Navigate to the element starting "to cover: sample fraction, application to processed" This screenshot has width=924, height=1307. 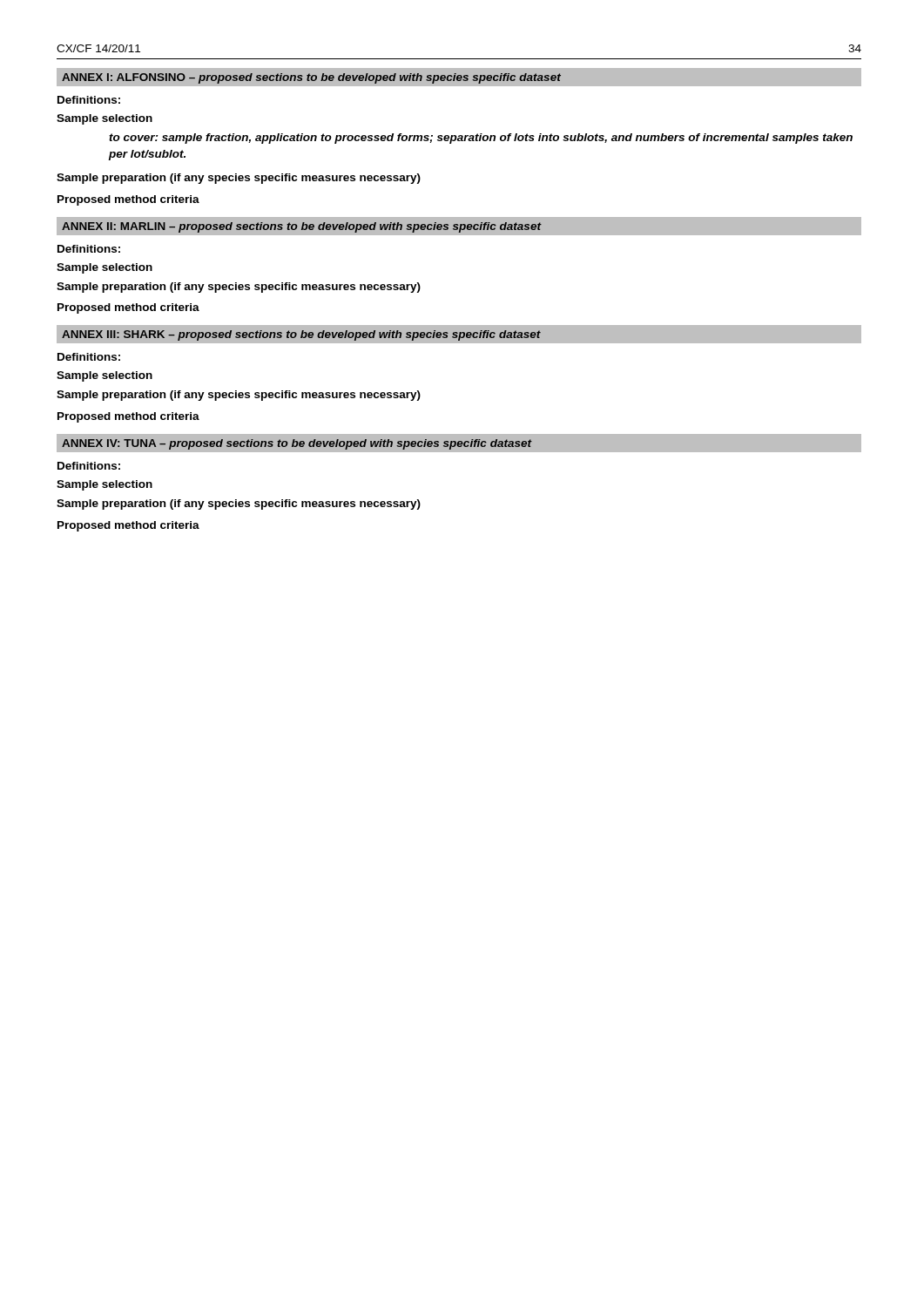pos(481,145)
